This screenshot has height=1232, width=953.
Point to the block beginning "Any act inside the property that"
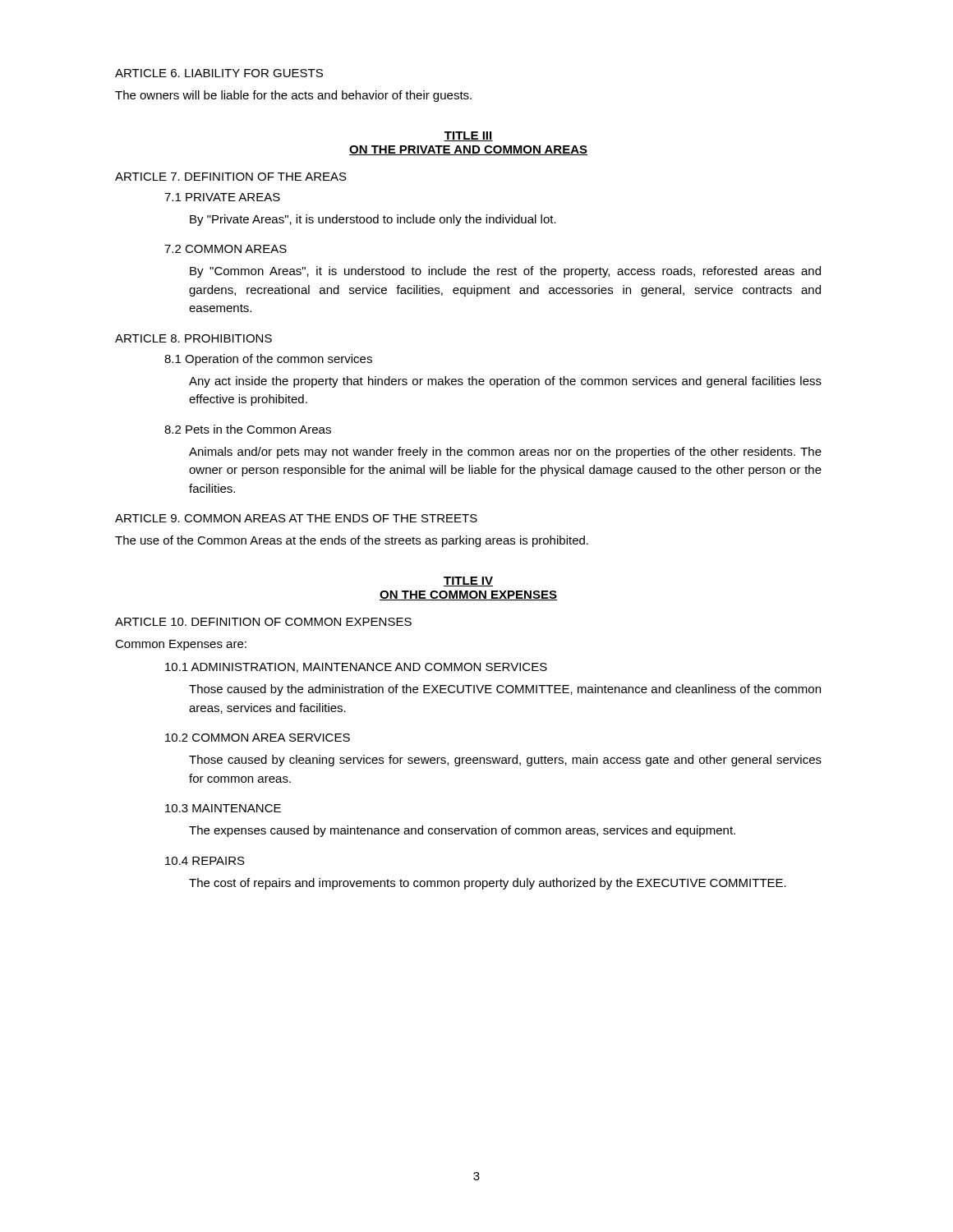505,389
